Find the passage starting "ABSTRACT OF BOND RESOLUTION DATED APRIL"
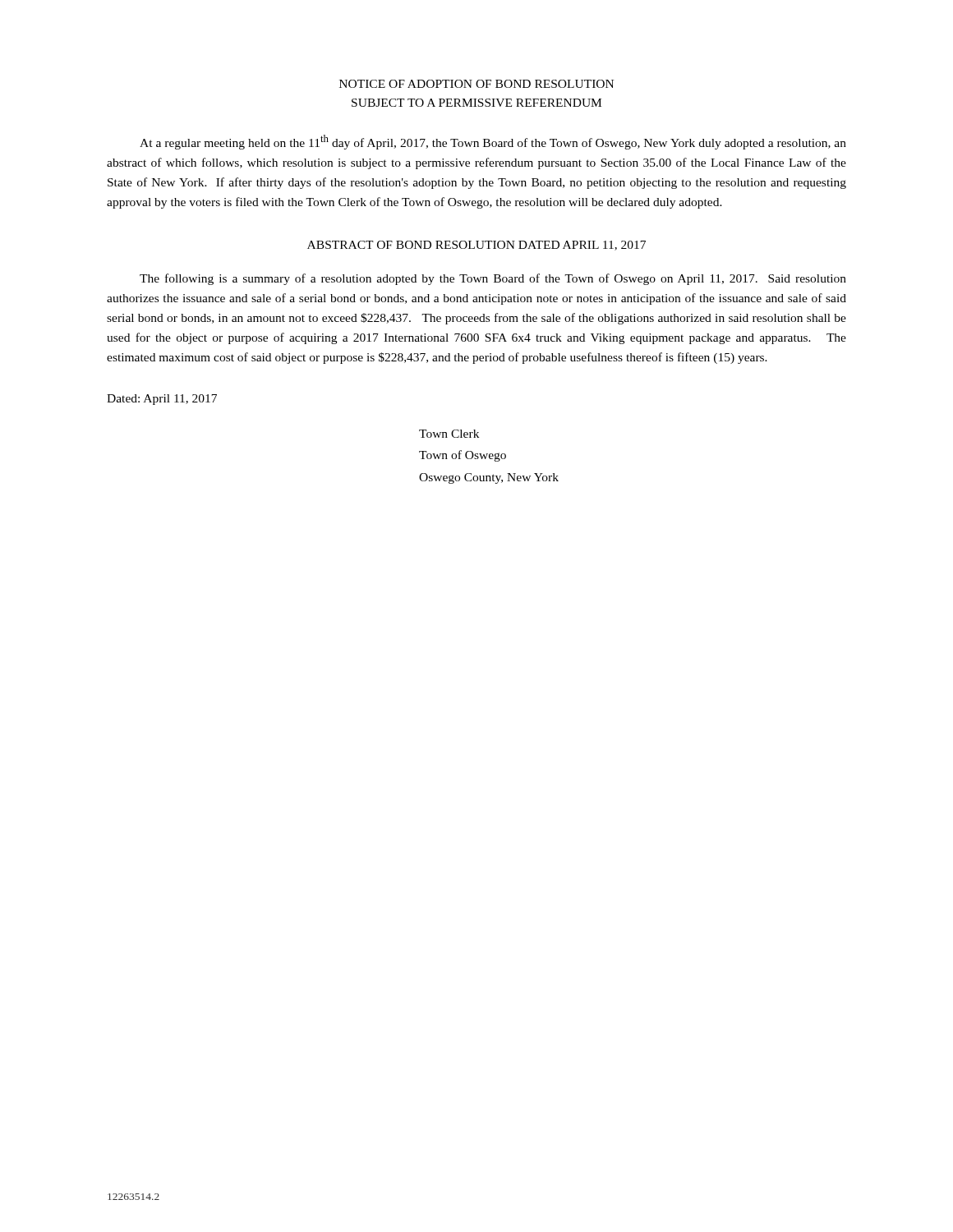This screenshot has height=1232, width=953. click(x=476, y=244)
